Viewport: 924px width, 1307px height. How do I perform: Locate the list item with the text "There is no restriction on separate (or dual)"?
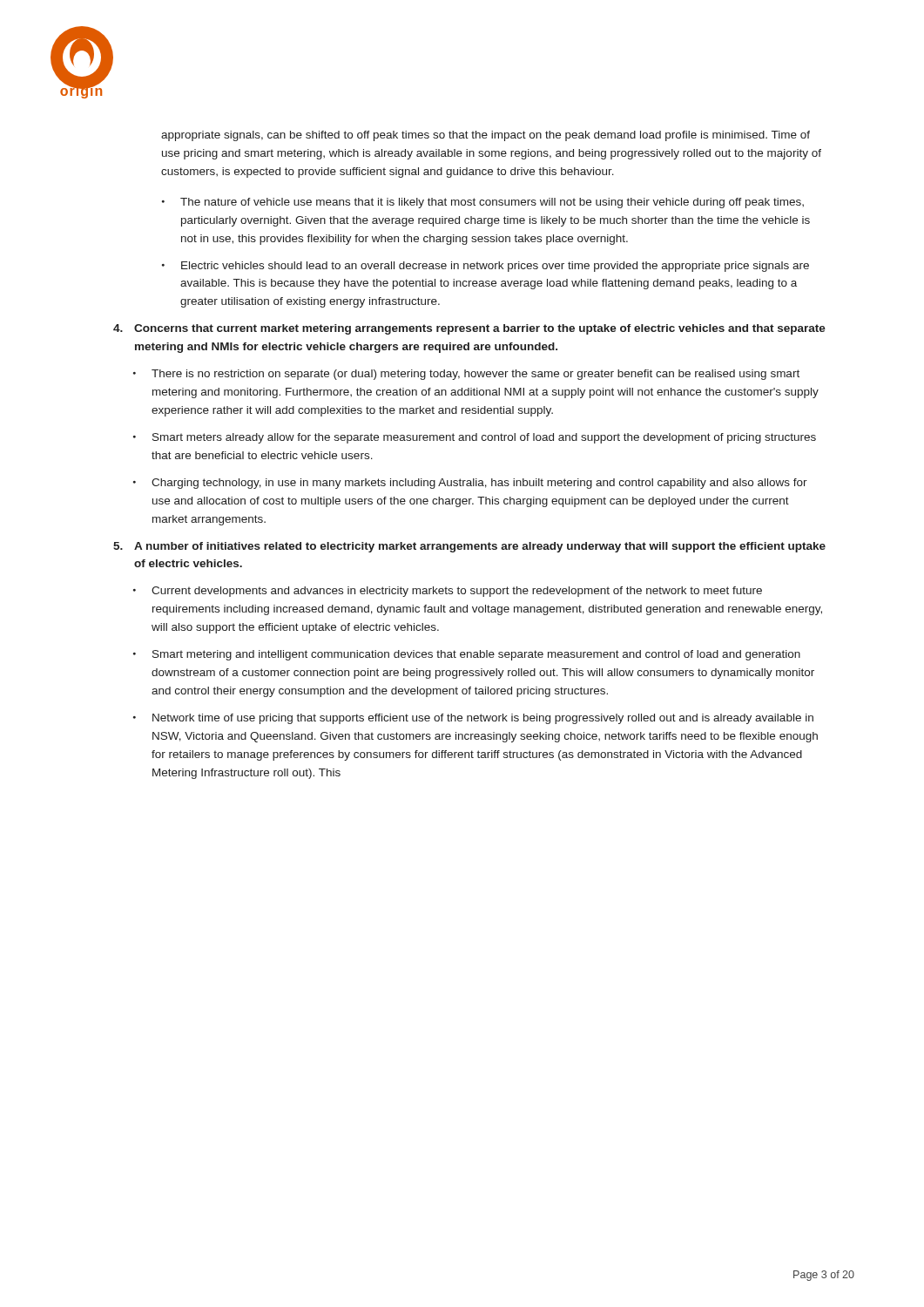tap(485, 392)
